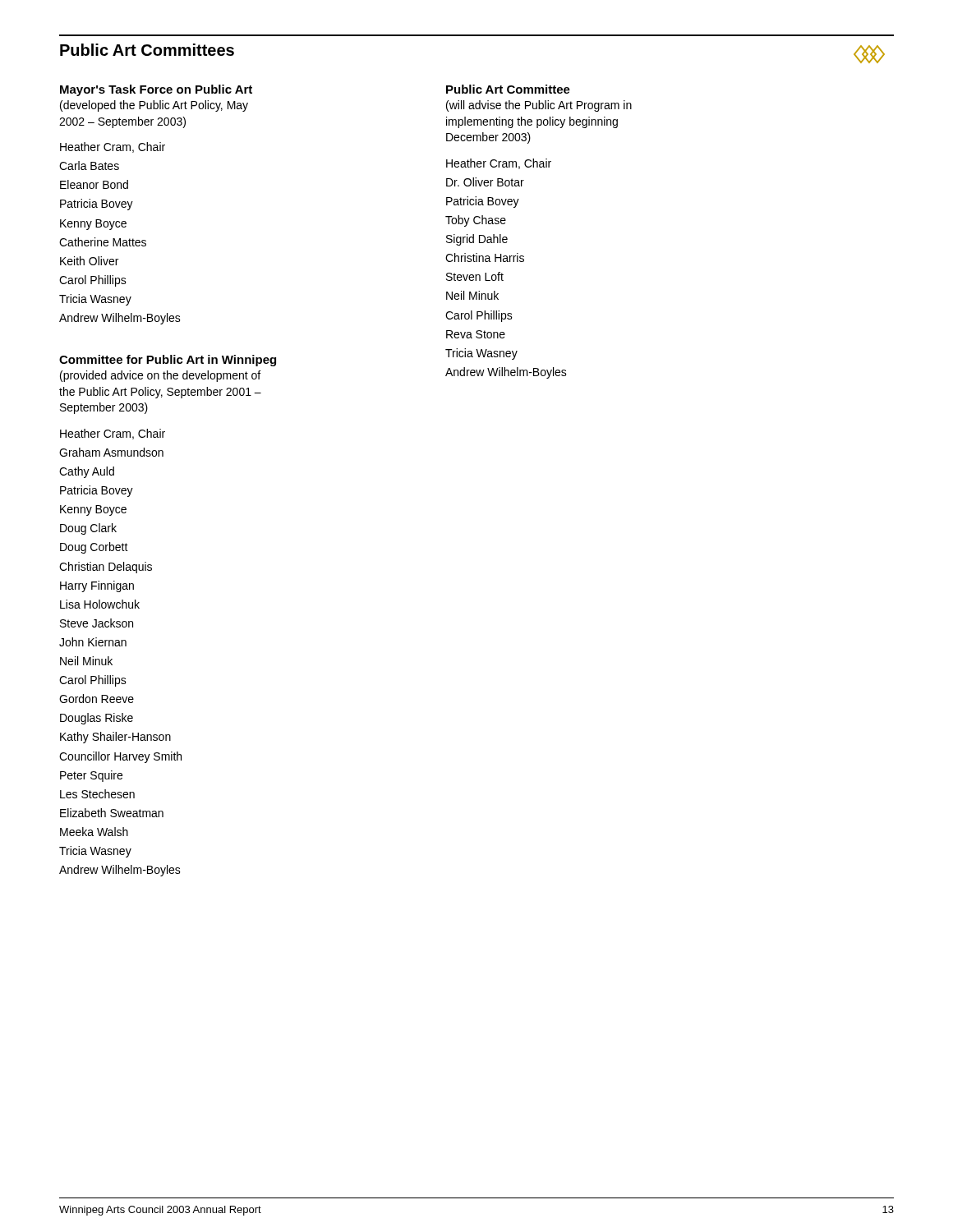Locate the list item that reads "Doug Corbett"
Image resolution: width=953 pixels, height=1232 pixels.
[x=93, y=547]
